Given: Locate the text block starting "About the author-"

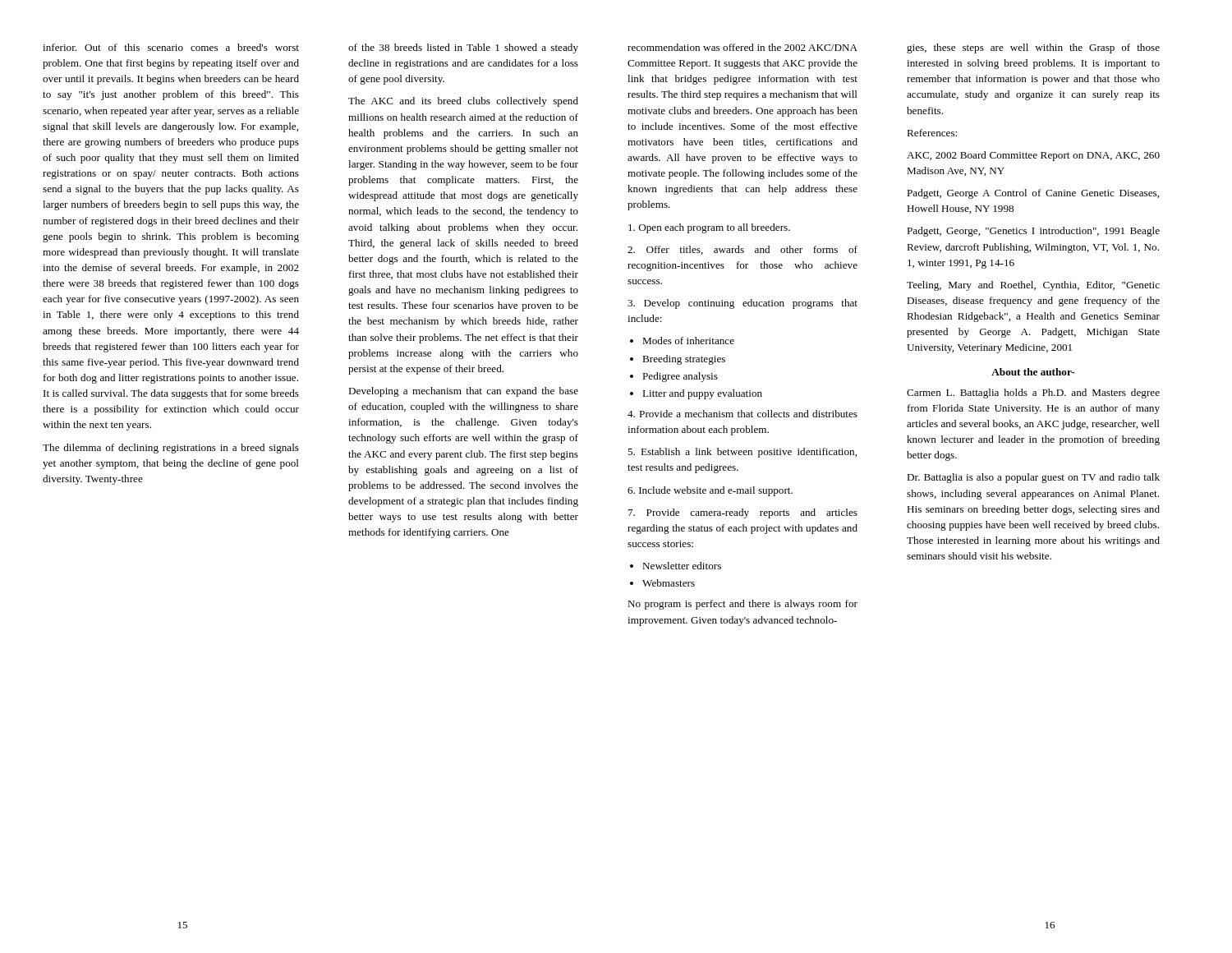Looking at the screenshot, I should click(x=1033, y=371).
